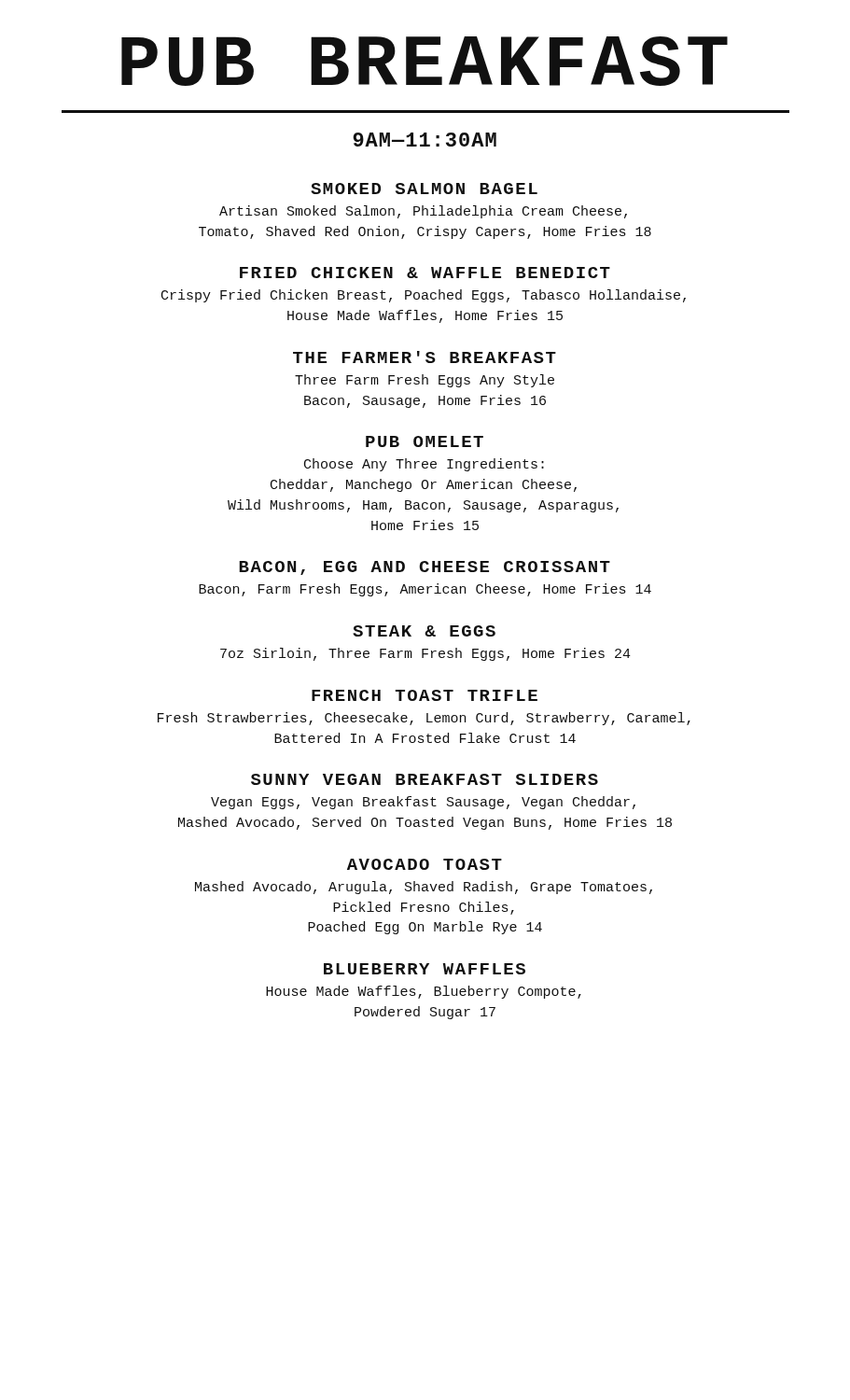
Task: Select the block starting "STEAK & EGGS"
Action: click(x=425, y=632)
